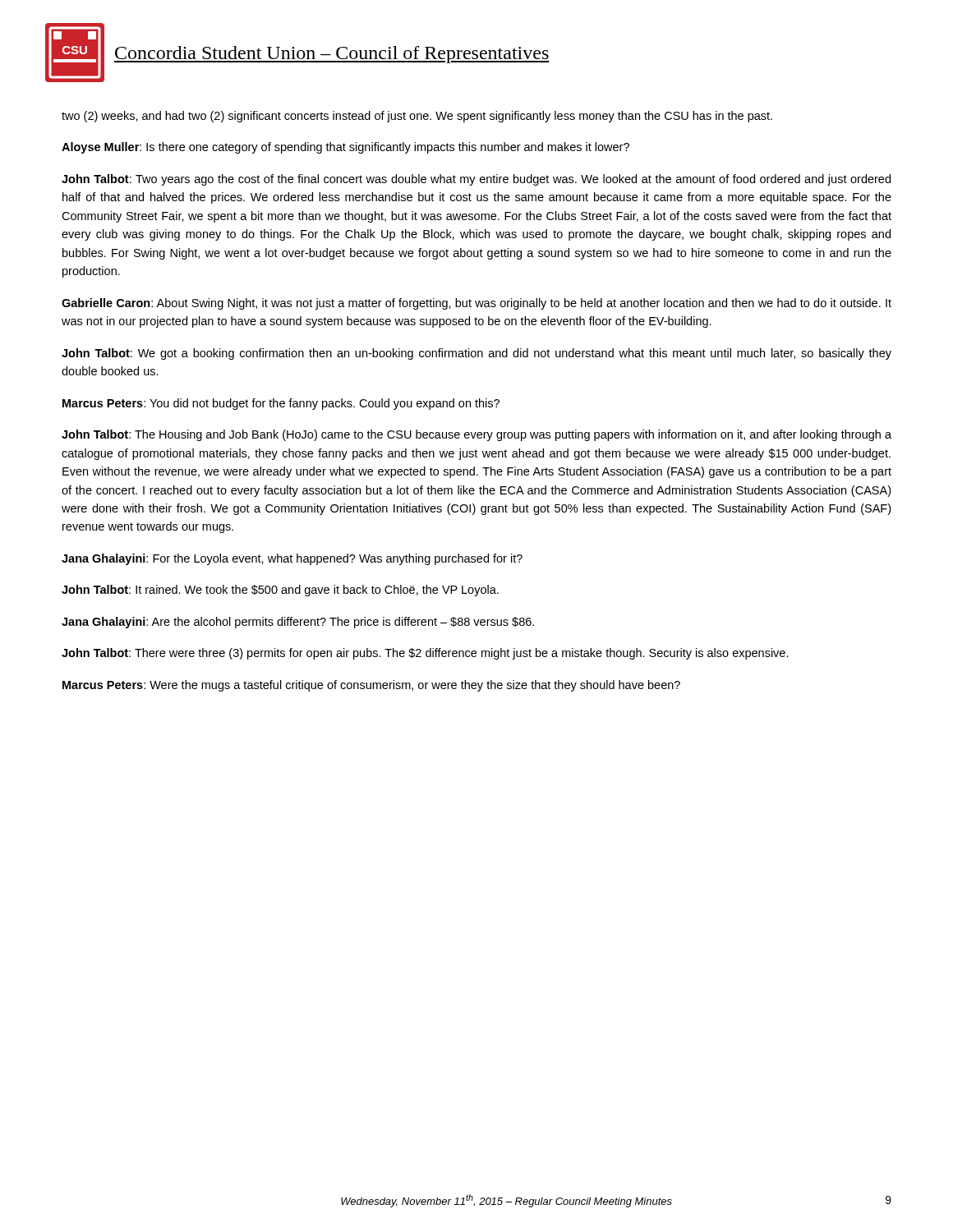Navigate to the region starting "Jana Ghalayini: For the Loyola event,"
Screen dimensions: 1232x953
click(x=292, y=558)
